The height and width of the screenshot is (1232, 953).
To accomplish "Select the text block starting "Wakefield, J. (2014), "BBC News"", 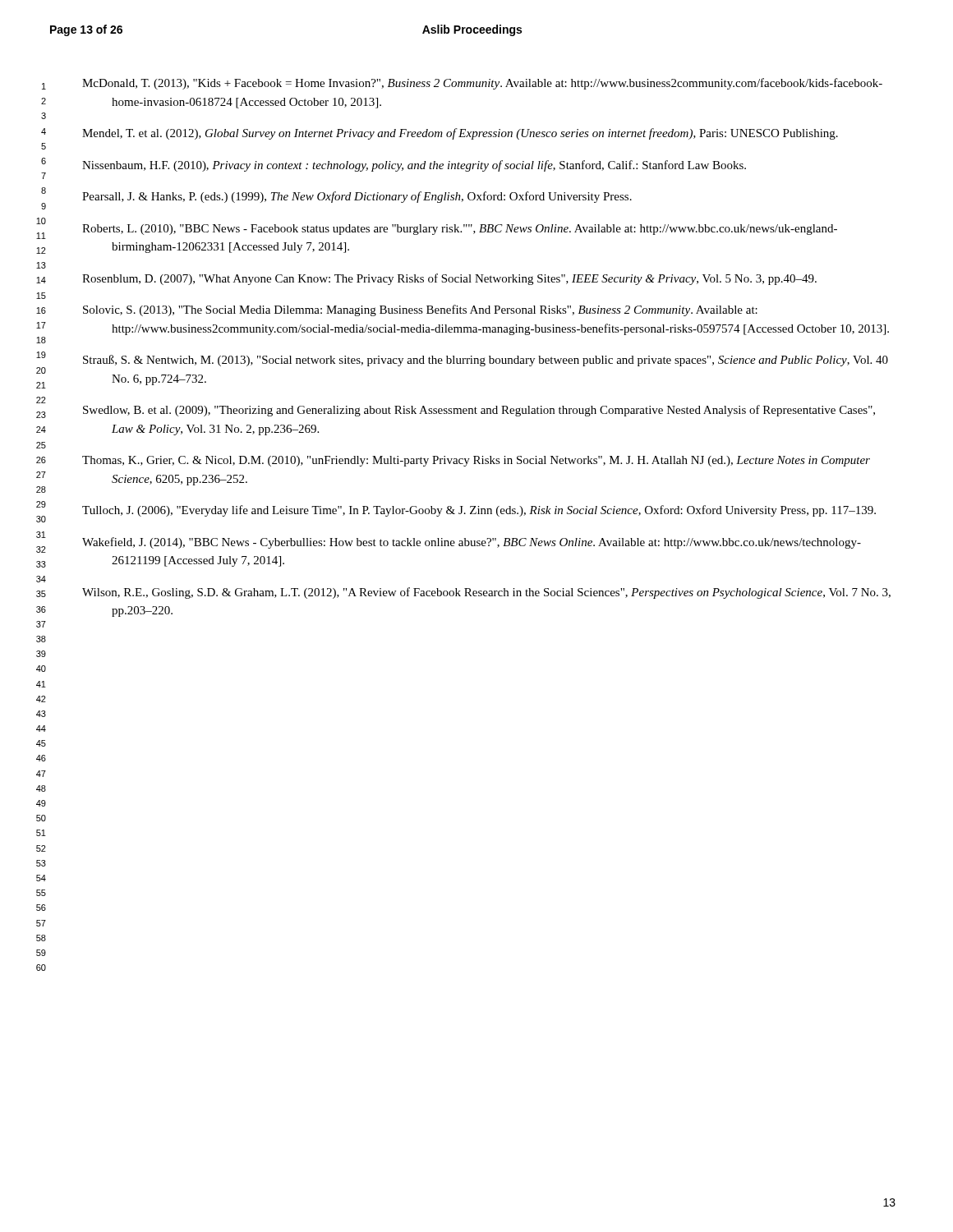I will 472,551.
